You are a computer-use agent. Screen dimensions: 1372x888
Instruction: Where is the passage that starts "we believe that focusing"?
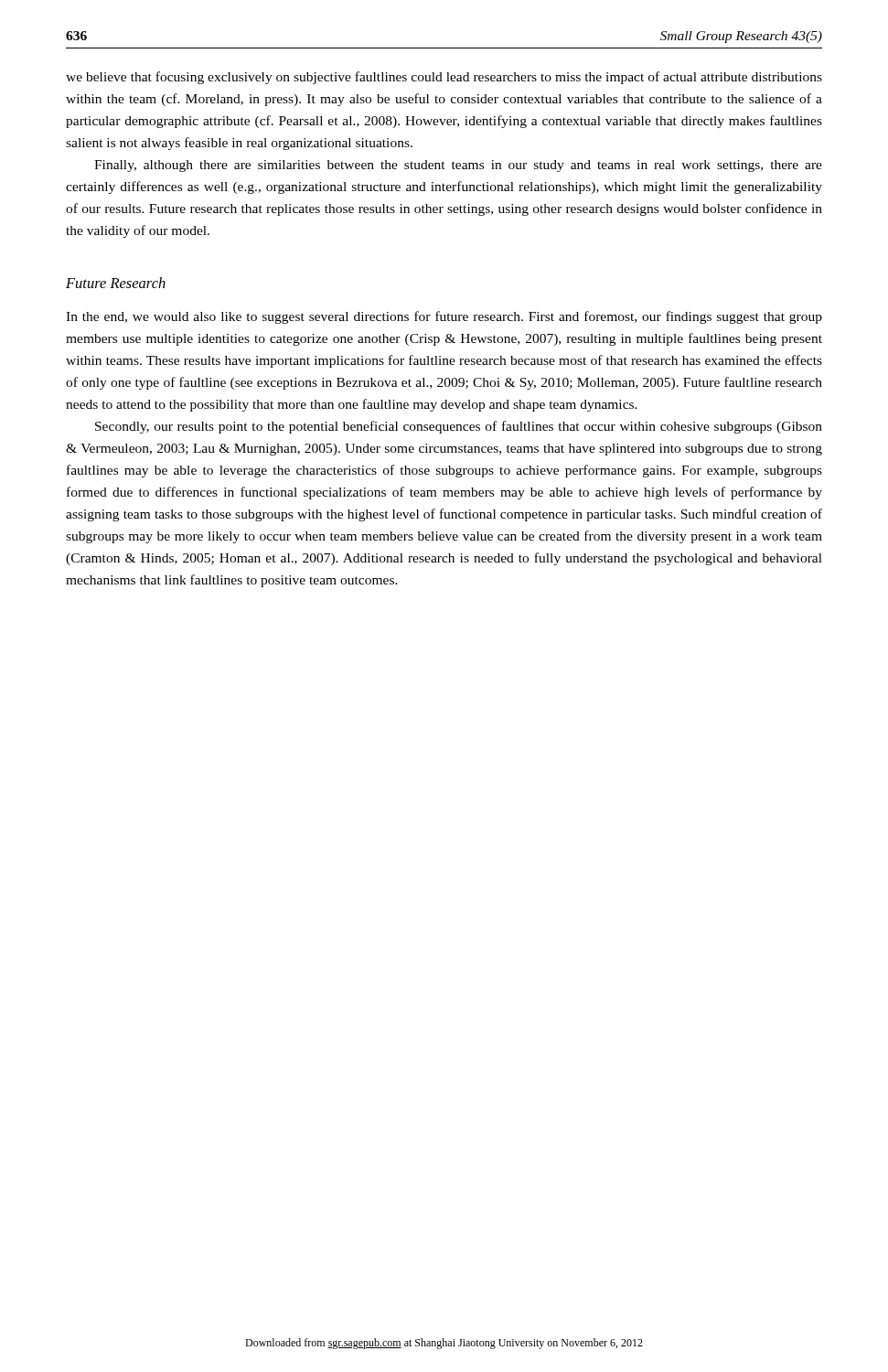click(444, 154)
